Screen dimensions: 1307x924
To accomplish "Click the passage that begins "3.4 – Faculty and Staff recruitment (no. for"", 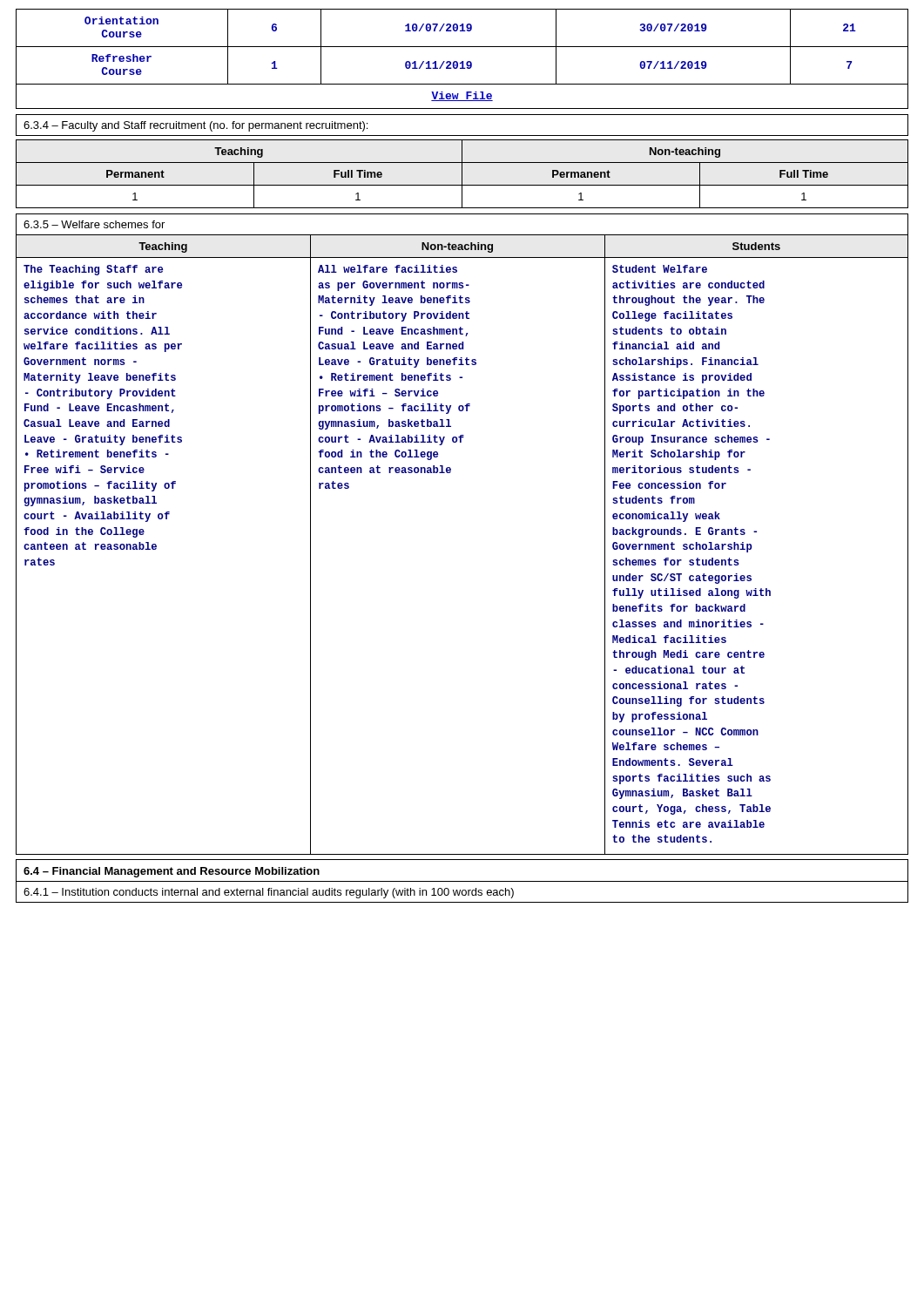I will (x=196, y=125).
